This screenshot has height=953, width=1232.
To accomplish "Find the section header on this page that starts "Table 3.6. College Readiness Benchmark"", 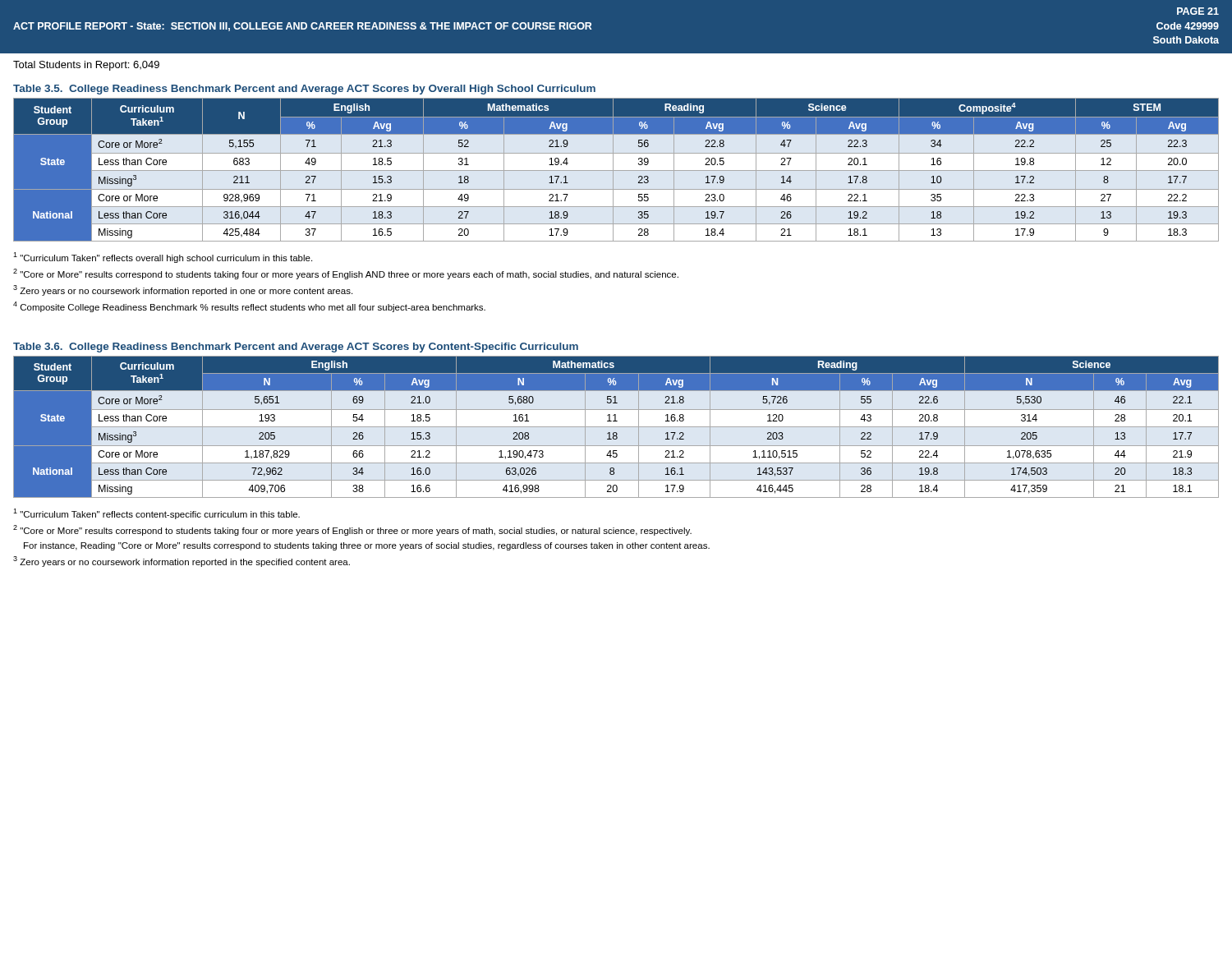I will point(296,346).
